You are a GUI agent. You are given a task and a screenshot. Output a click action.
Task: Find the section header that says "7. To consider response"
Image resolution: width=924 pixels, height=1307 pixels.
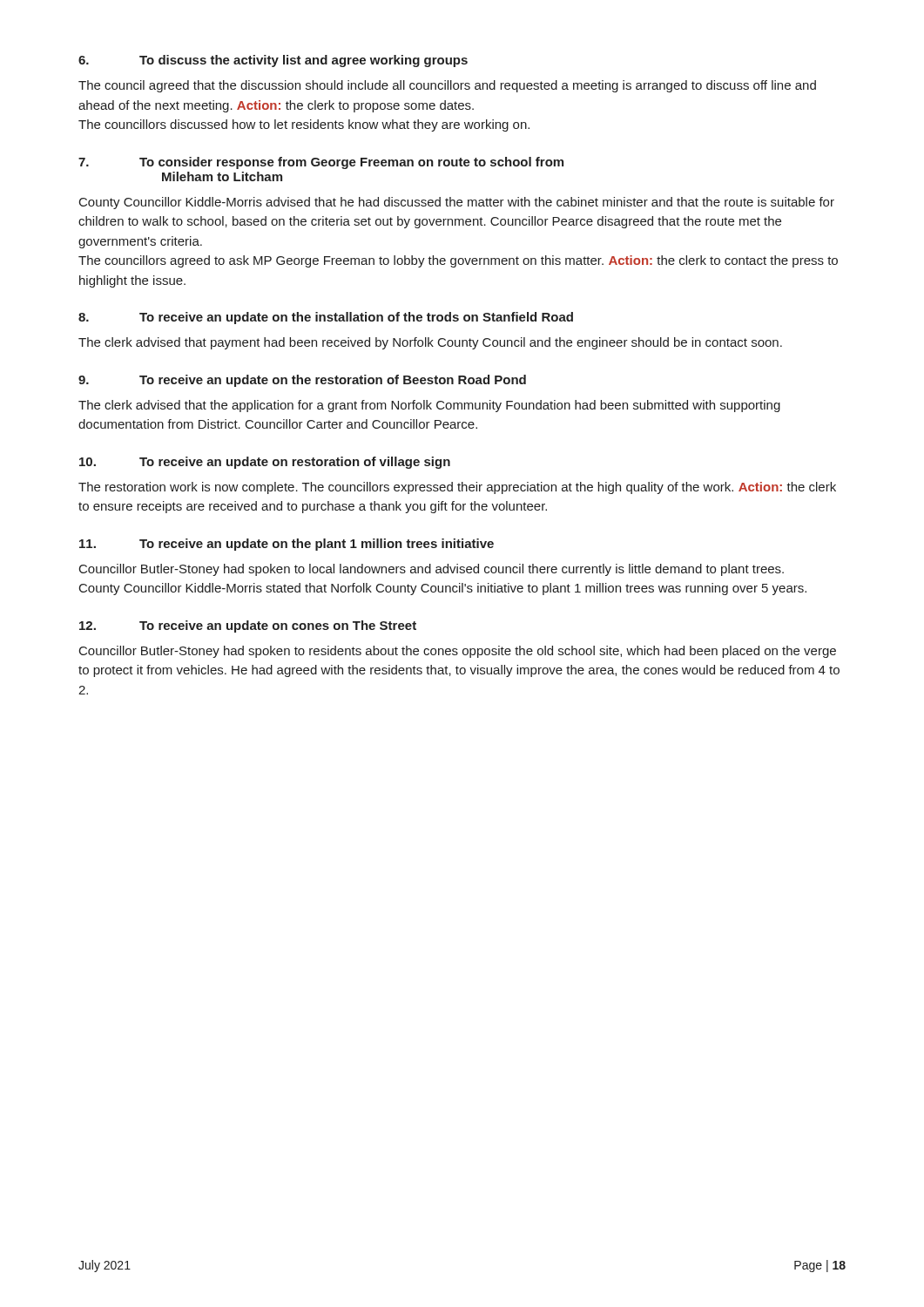click(321, 169)
